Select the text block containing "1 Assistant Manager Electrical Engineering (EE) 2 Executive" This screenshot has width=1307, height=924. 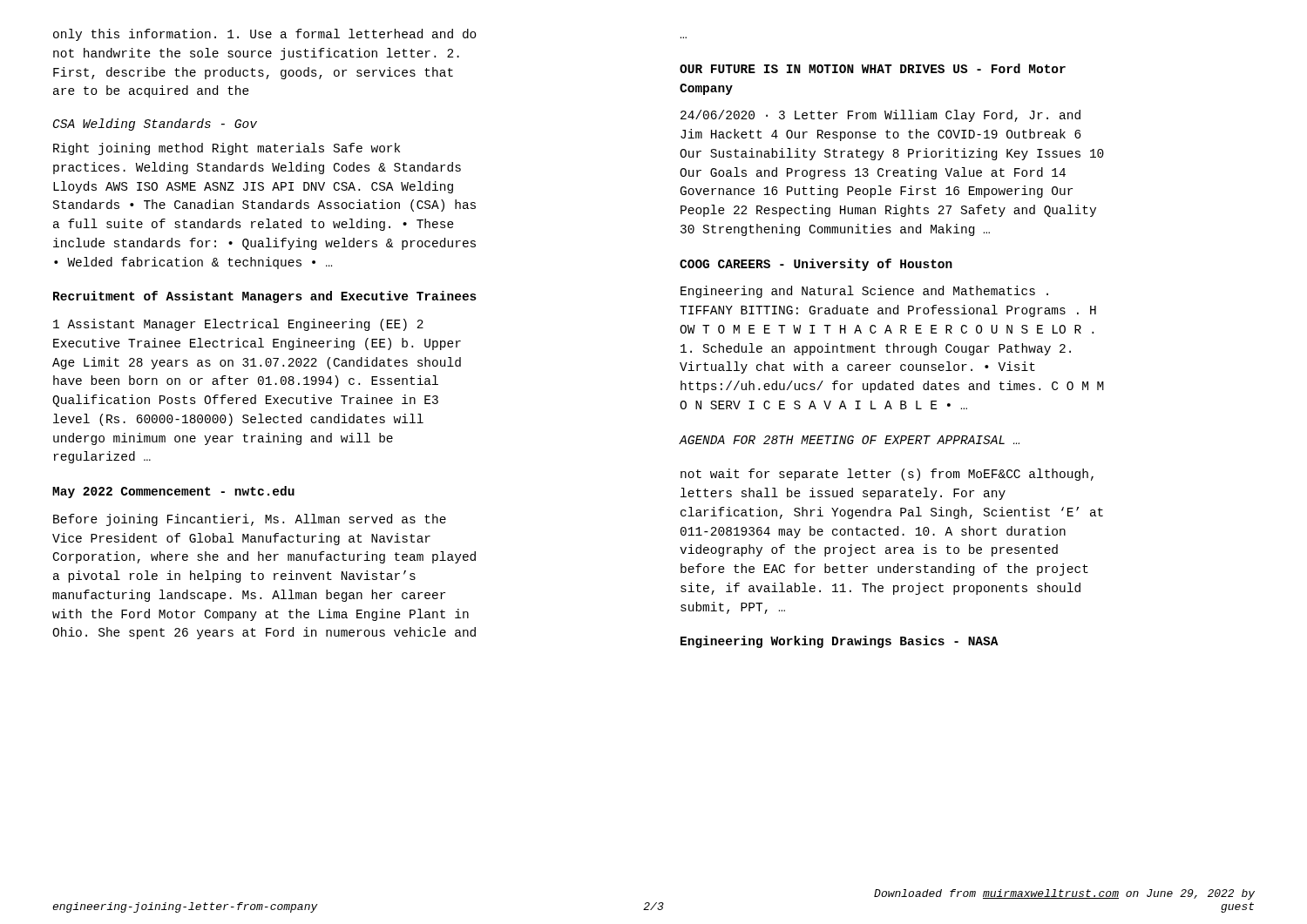(257, 391)
